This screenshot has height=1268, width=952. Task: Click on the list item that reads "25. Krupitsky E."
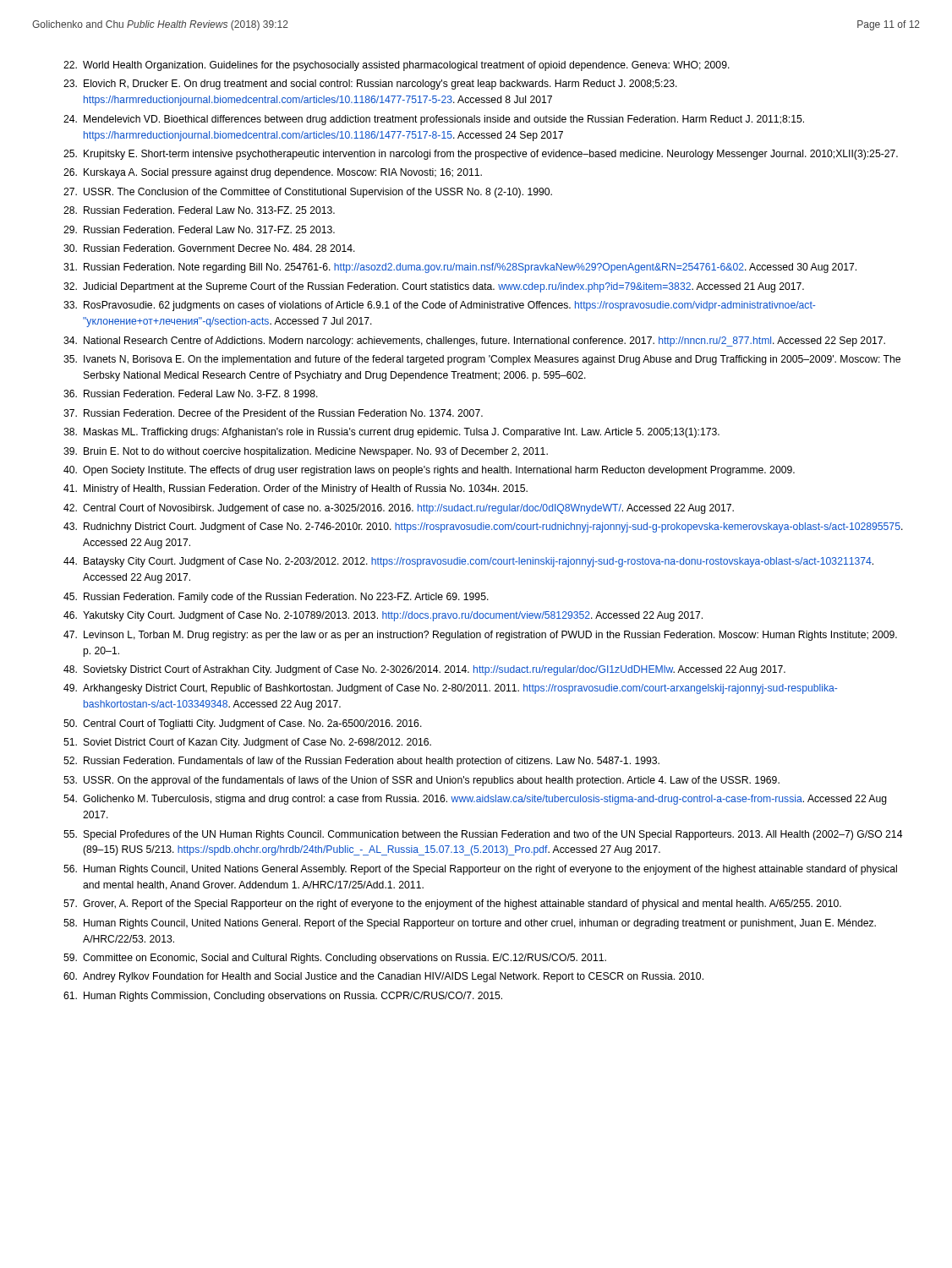coord(478,154)
